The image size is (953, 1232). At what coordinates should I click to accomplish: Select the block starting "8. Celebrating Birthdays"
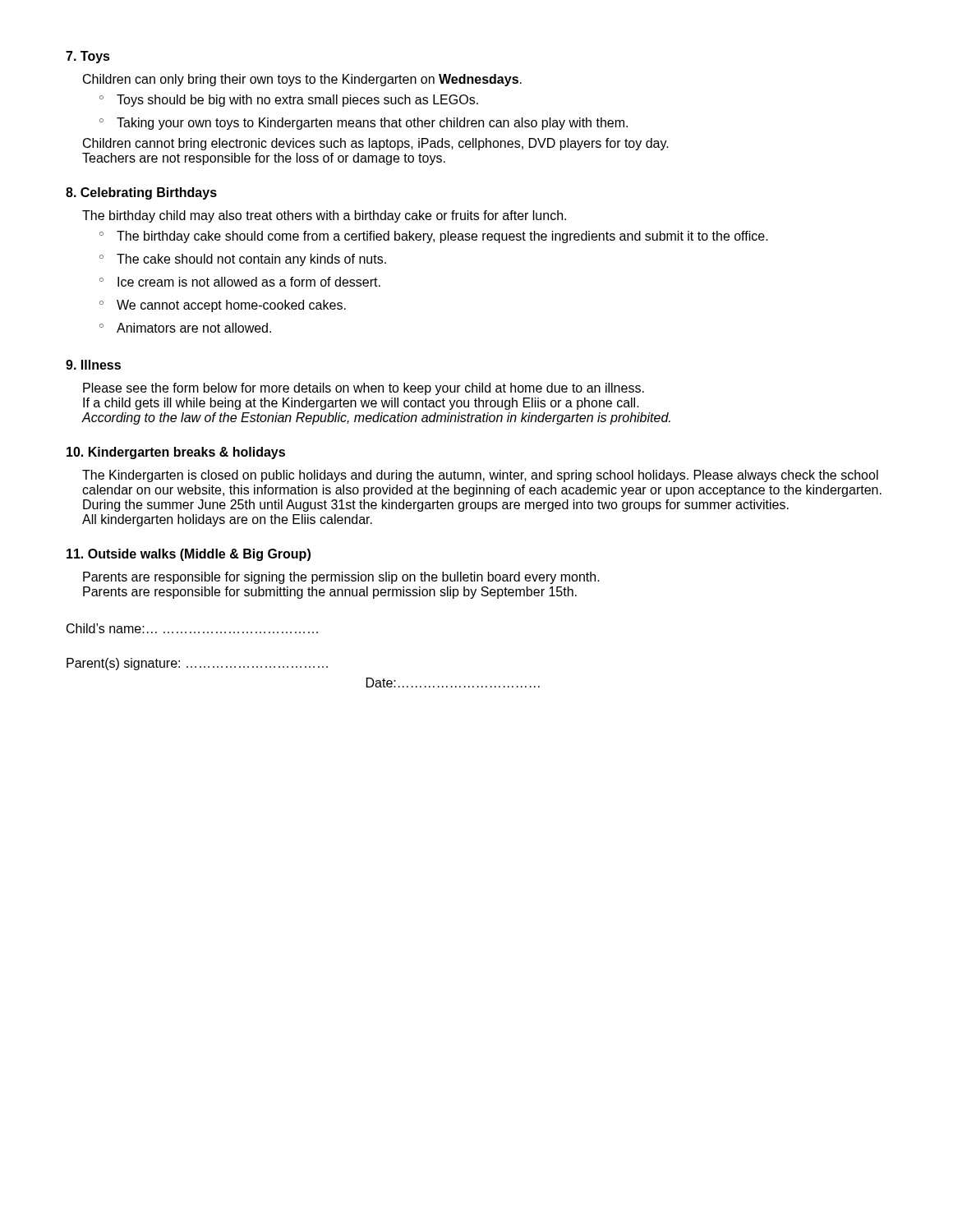pos(141,193)
